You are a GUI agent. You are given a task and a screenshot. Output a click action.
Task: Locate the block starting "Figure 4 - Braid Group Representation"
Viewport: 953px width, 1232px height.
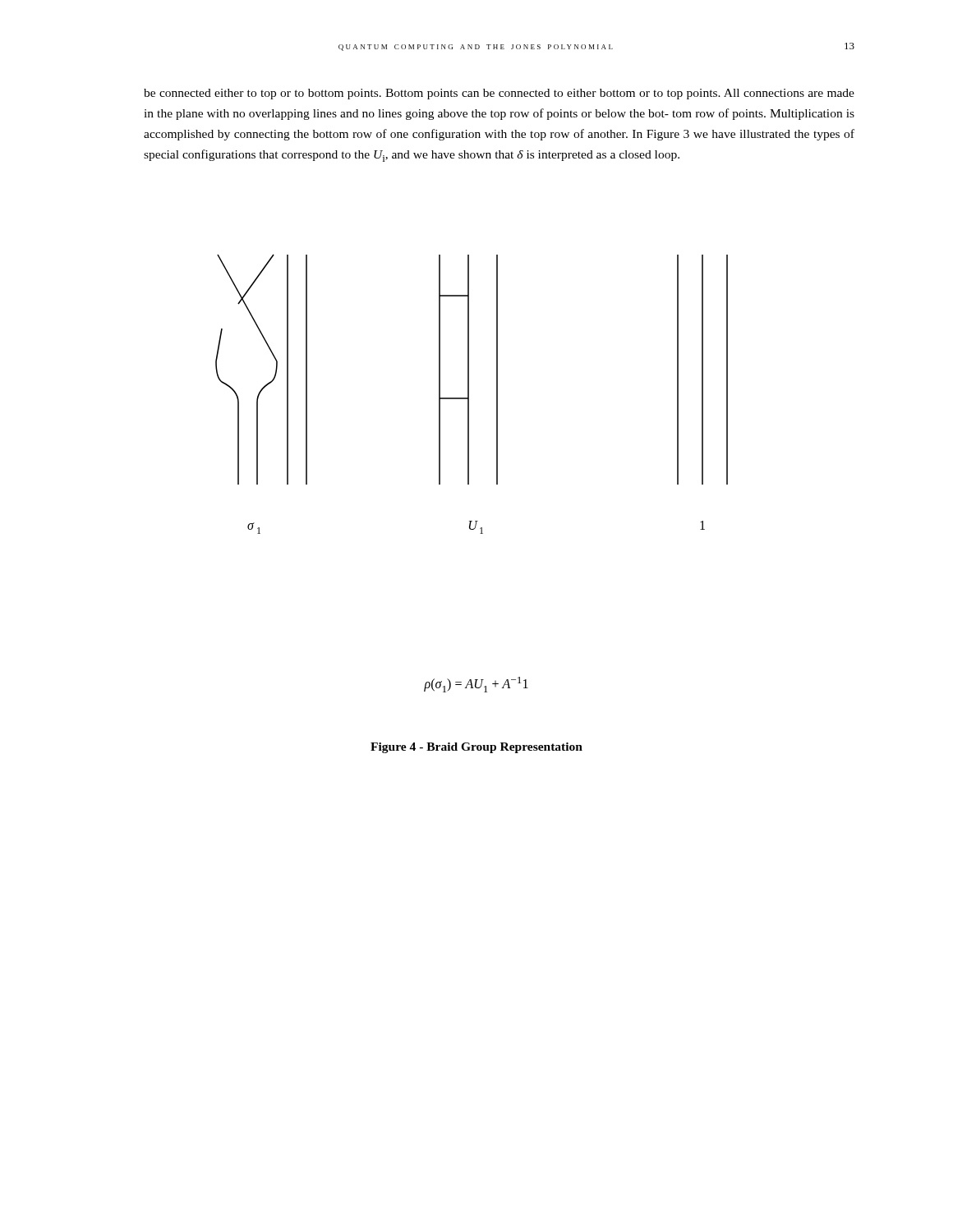tap(476, 746)
